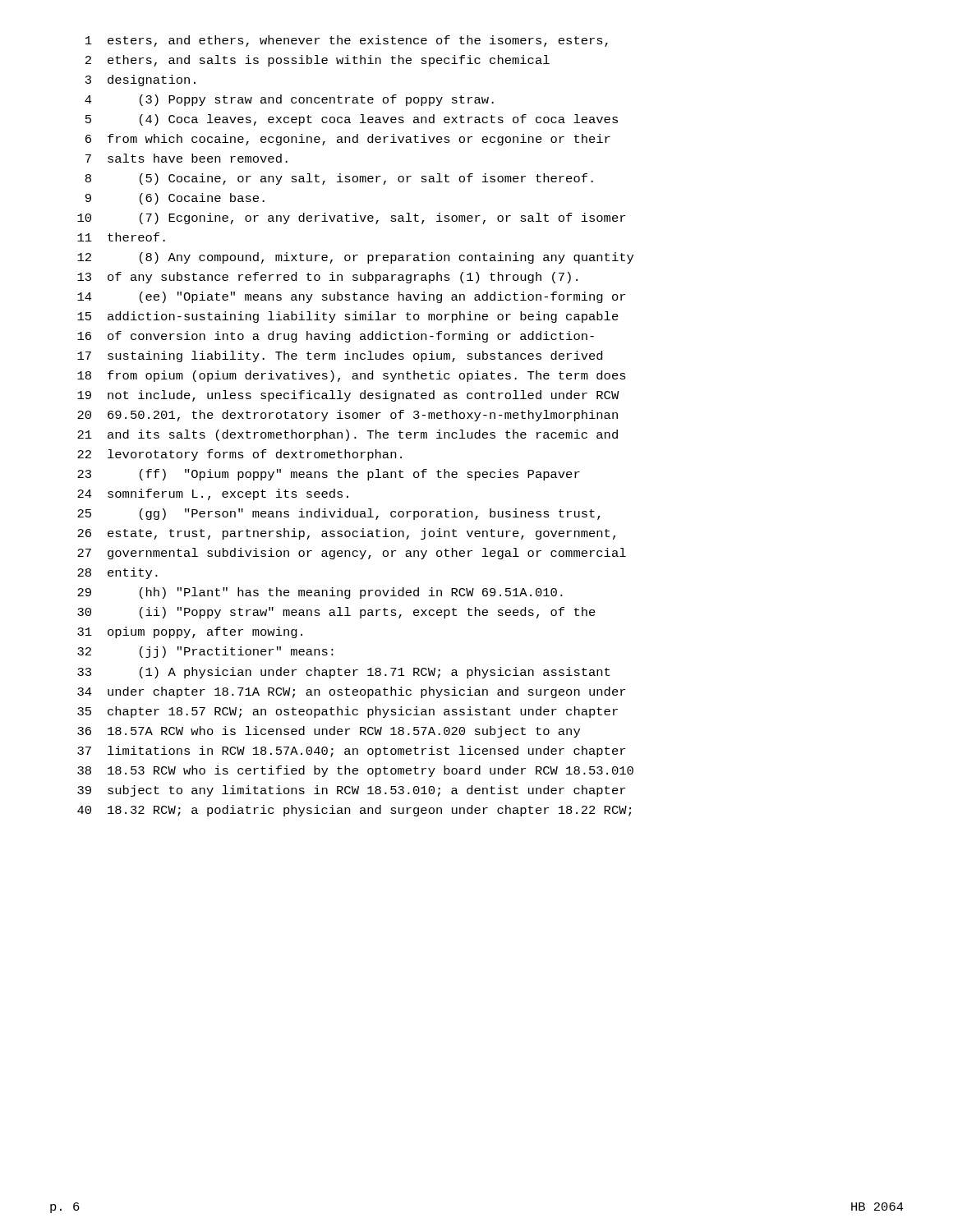Locate the list item with the text "19not include, unless specifically designated as controlled"
The image size is (953, 1232).
coord(476,396)
